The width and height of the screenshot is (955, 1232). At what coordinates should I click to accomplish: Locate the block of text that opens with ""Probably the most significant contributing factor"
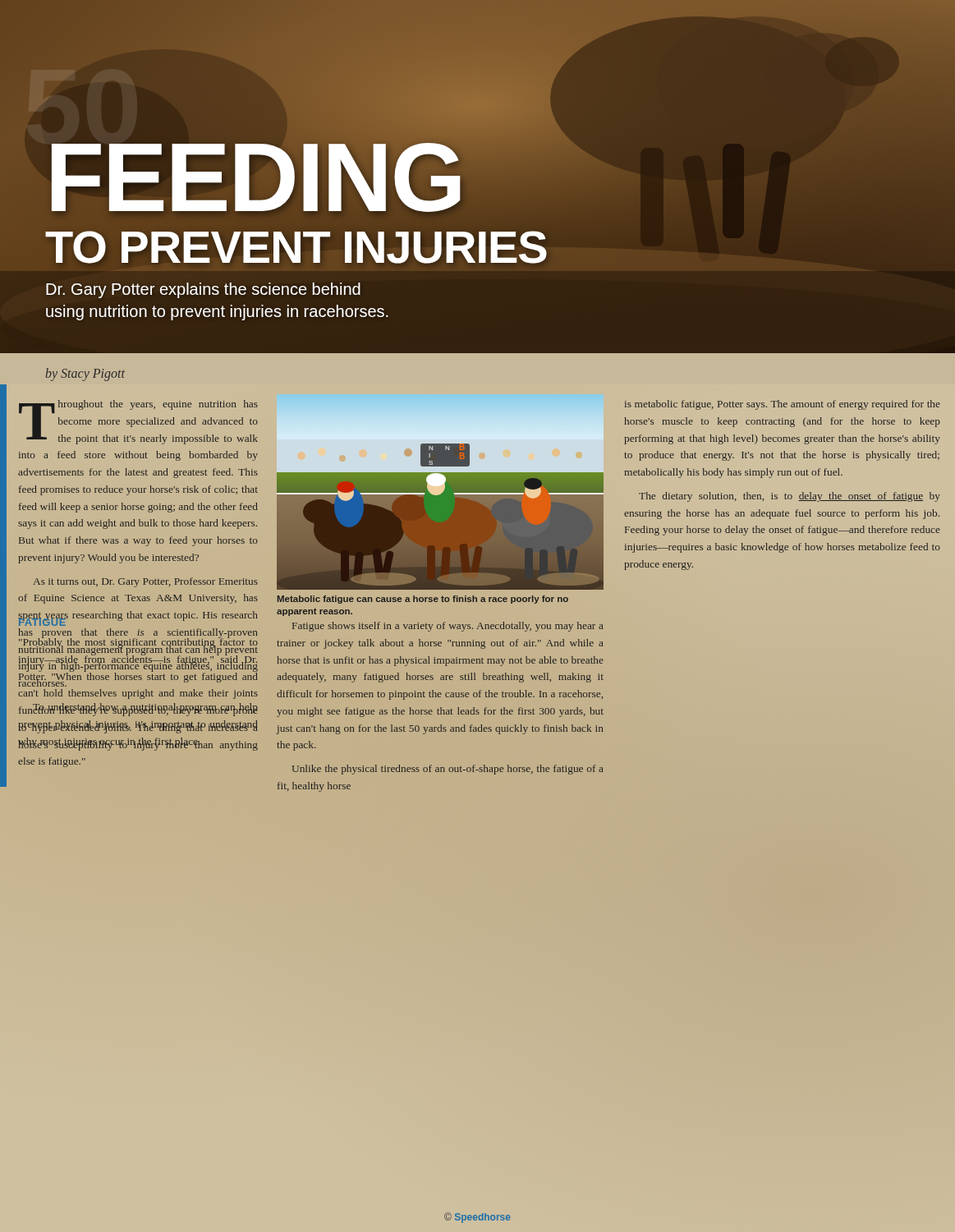tap(138, 702)
